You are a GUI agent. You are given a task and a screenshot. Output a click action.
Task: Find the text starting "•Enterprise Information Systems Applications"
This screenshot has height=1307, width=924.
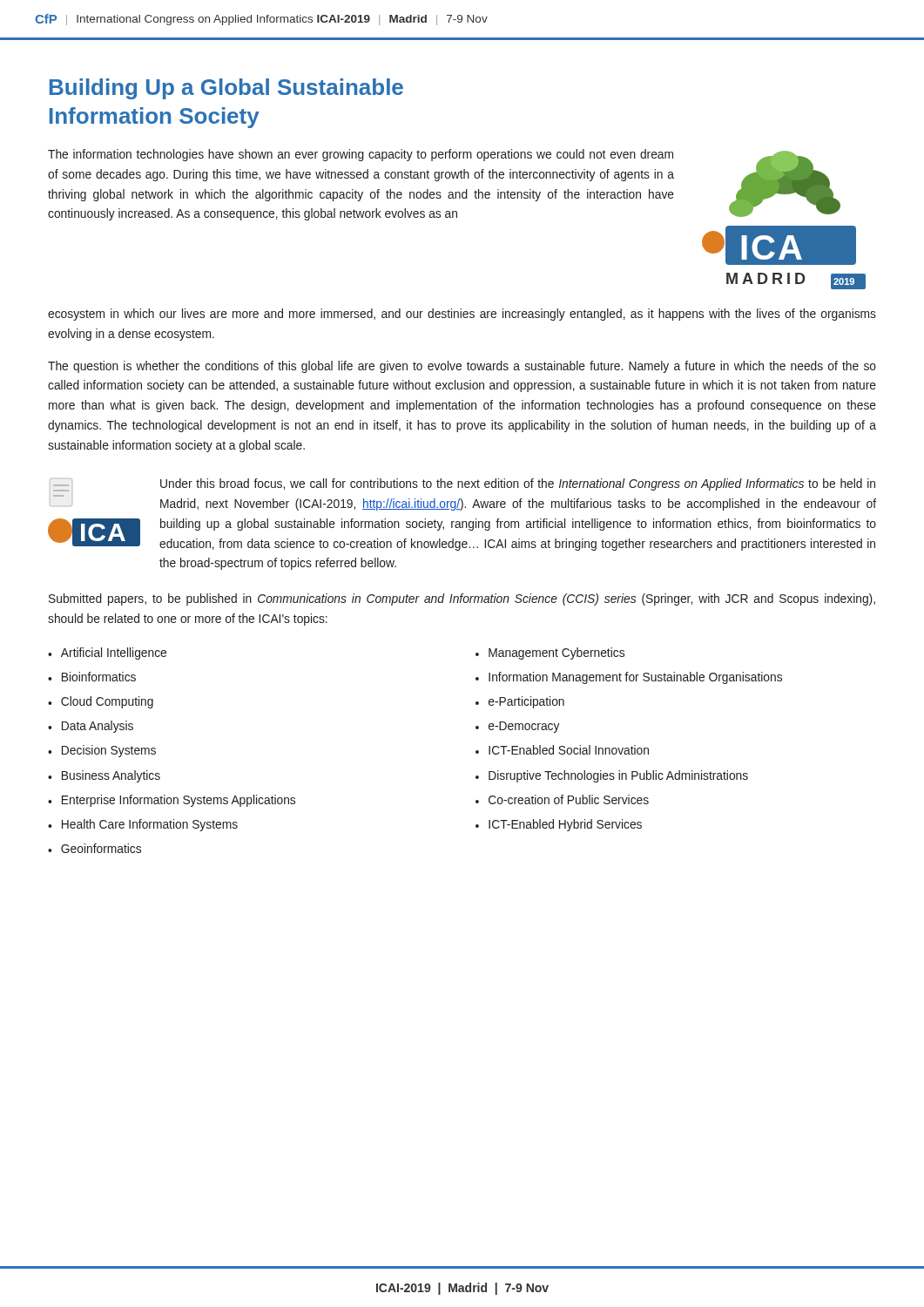pos(172,801)
